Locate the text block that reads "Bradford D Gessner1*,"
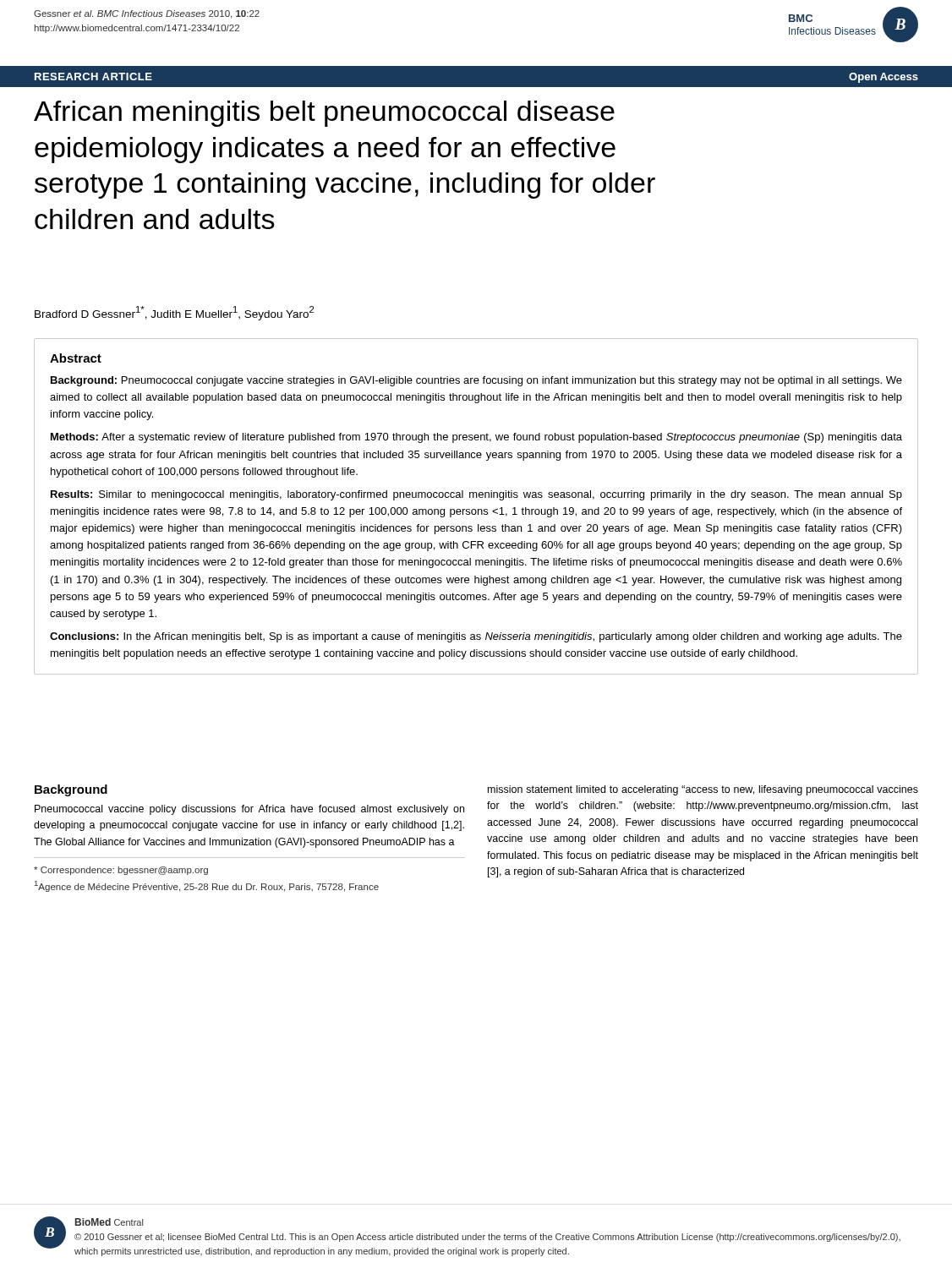 pos(174,312)
